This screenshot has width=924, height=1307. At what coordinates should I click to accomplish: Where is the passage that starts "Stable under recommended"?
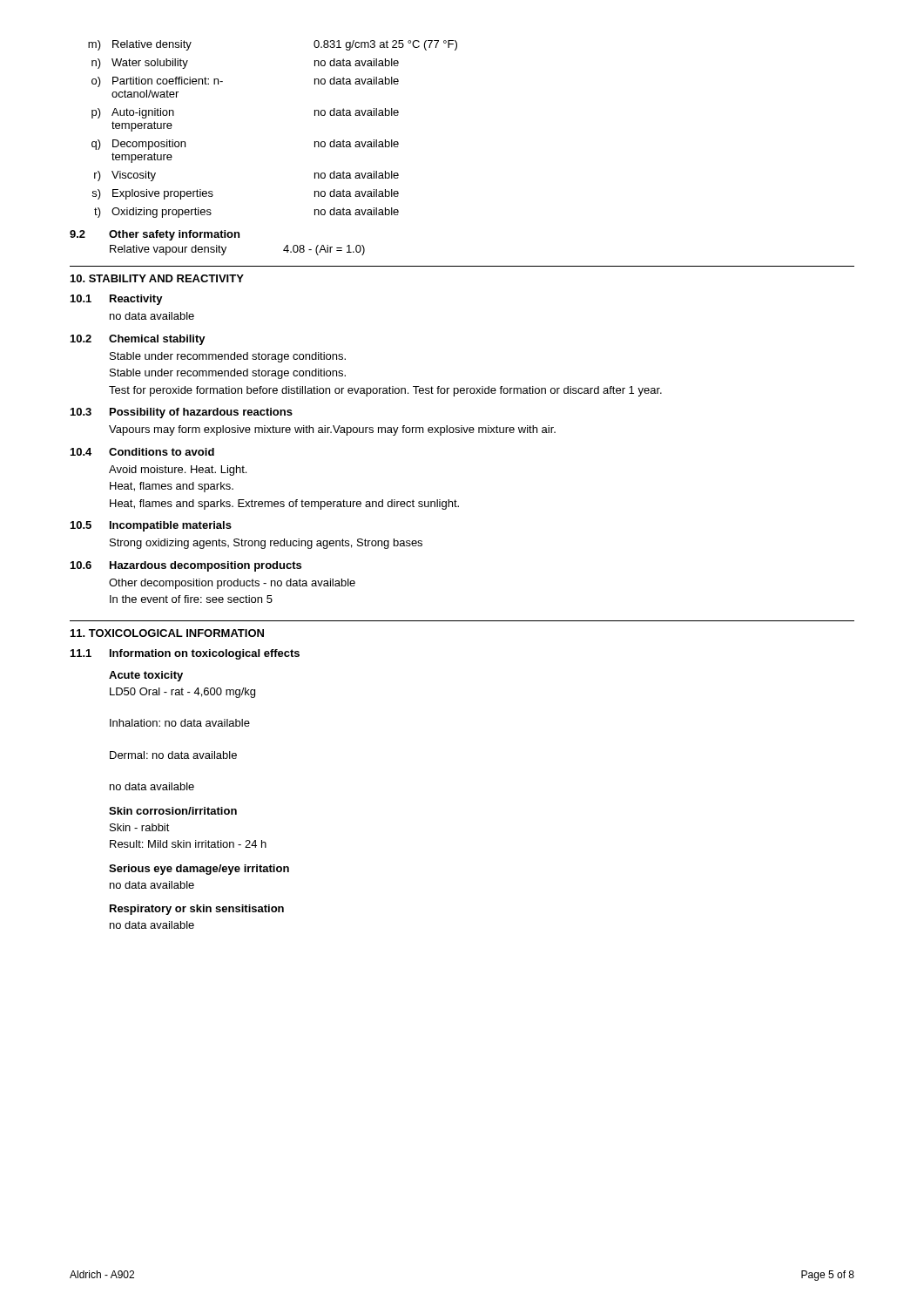tap(228, 357)
